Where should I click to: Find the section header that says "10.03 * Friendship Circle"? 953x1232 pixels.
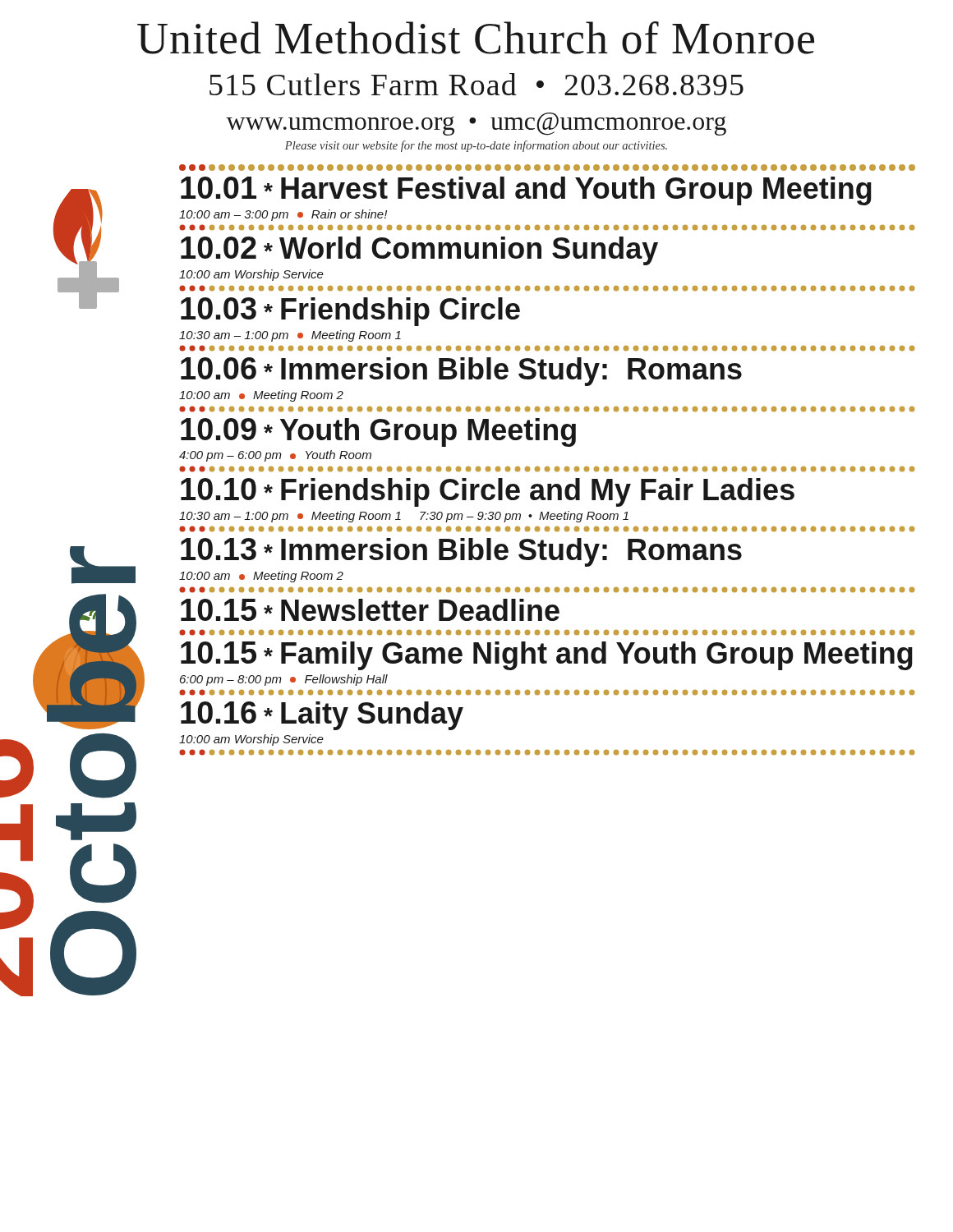[x=350, y=309]
